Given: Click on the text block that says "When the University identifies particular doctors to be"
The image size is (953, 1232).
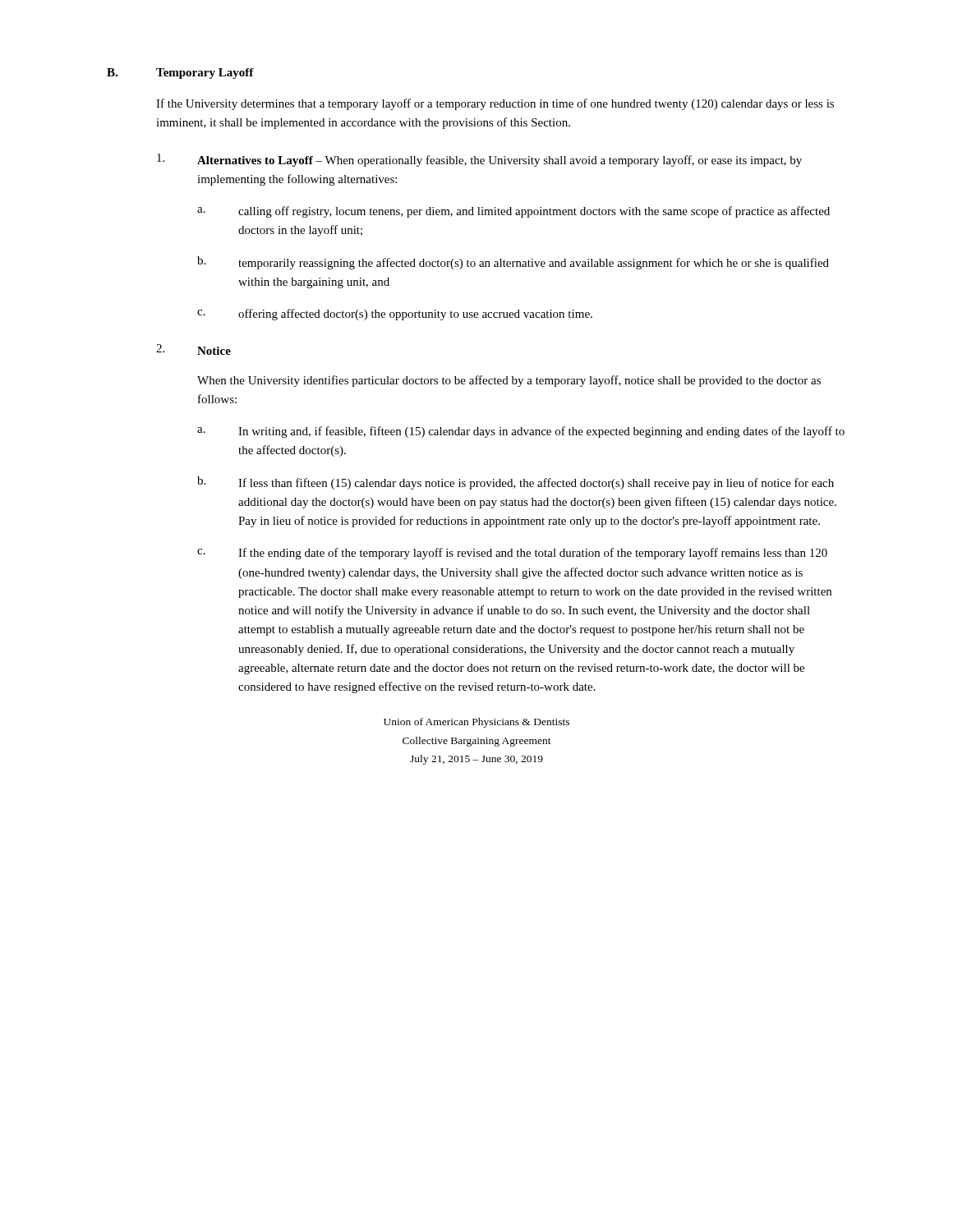Looking at the screenshot, I should 509,389.
